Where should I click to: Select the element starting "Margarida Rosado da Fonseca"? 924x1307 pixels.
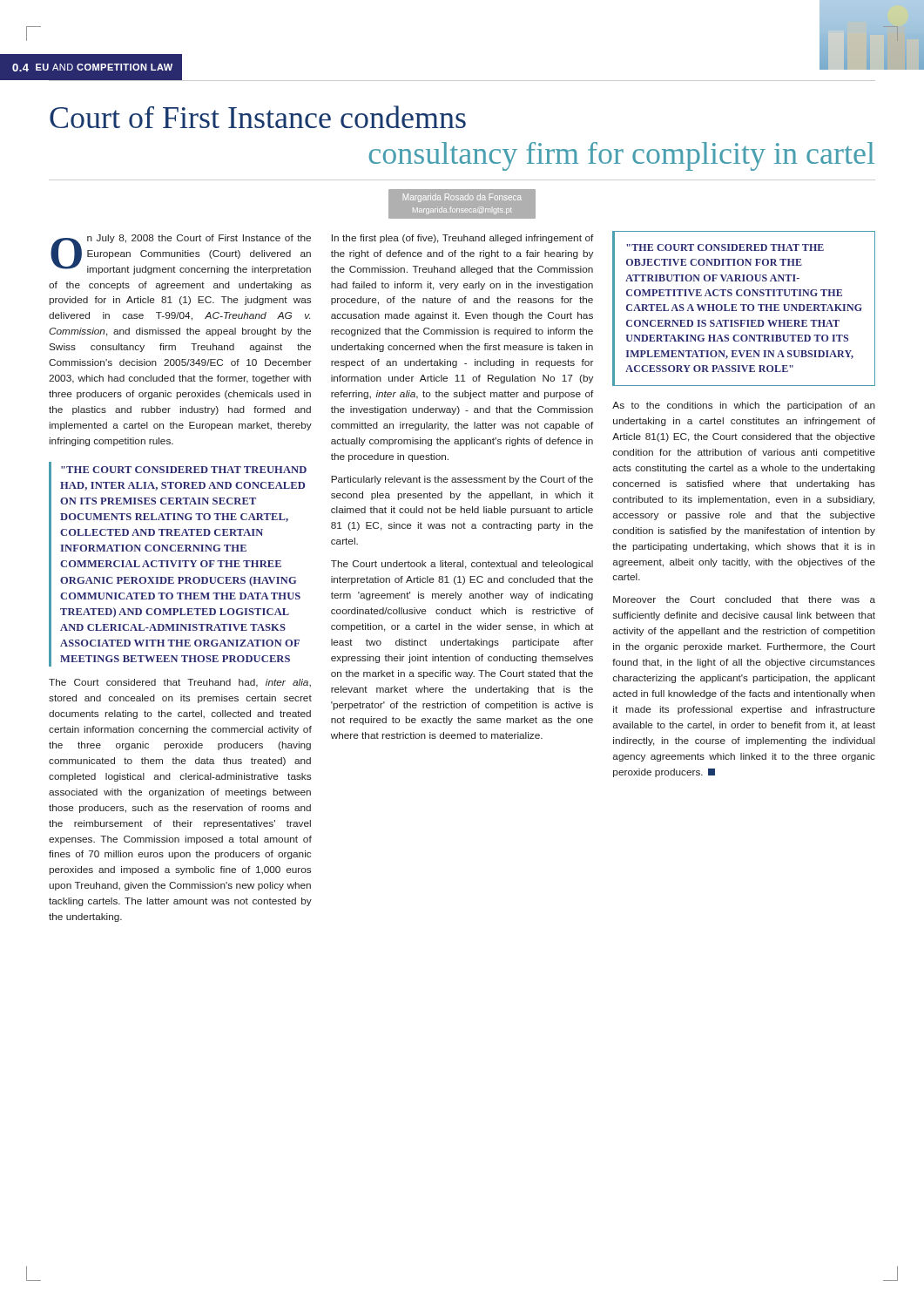tap(462, 204)
